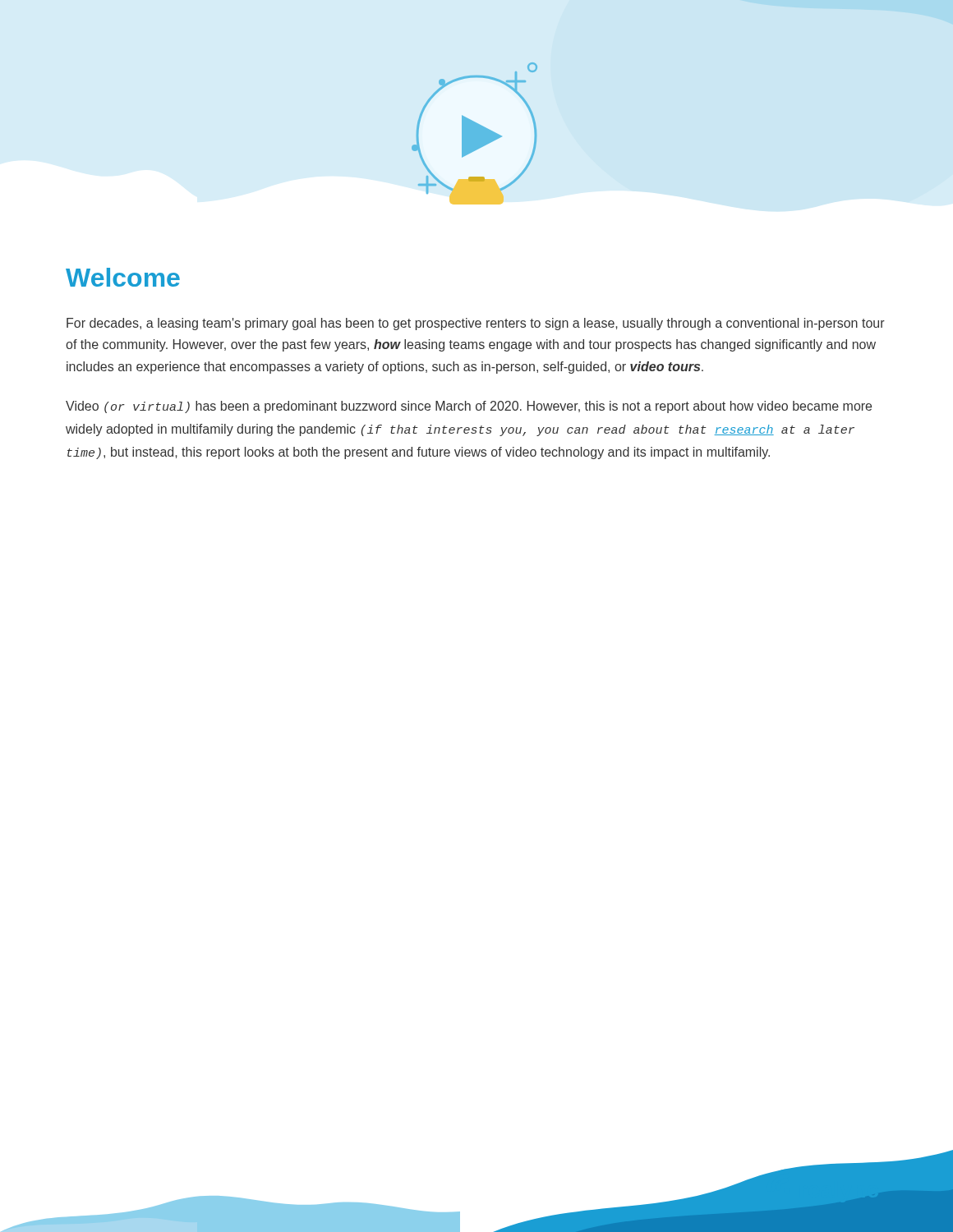Click on the logo
The image size is (953, 1232).
tap(834, 1191)
